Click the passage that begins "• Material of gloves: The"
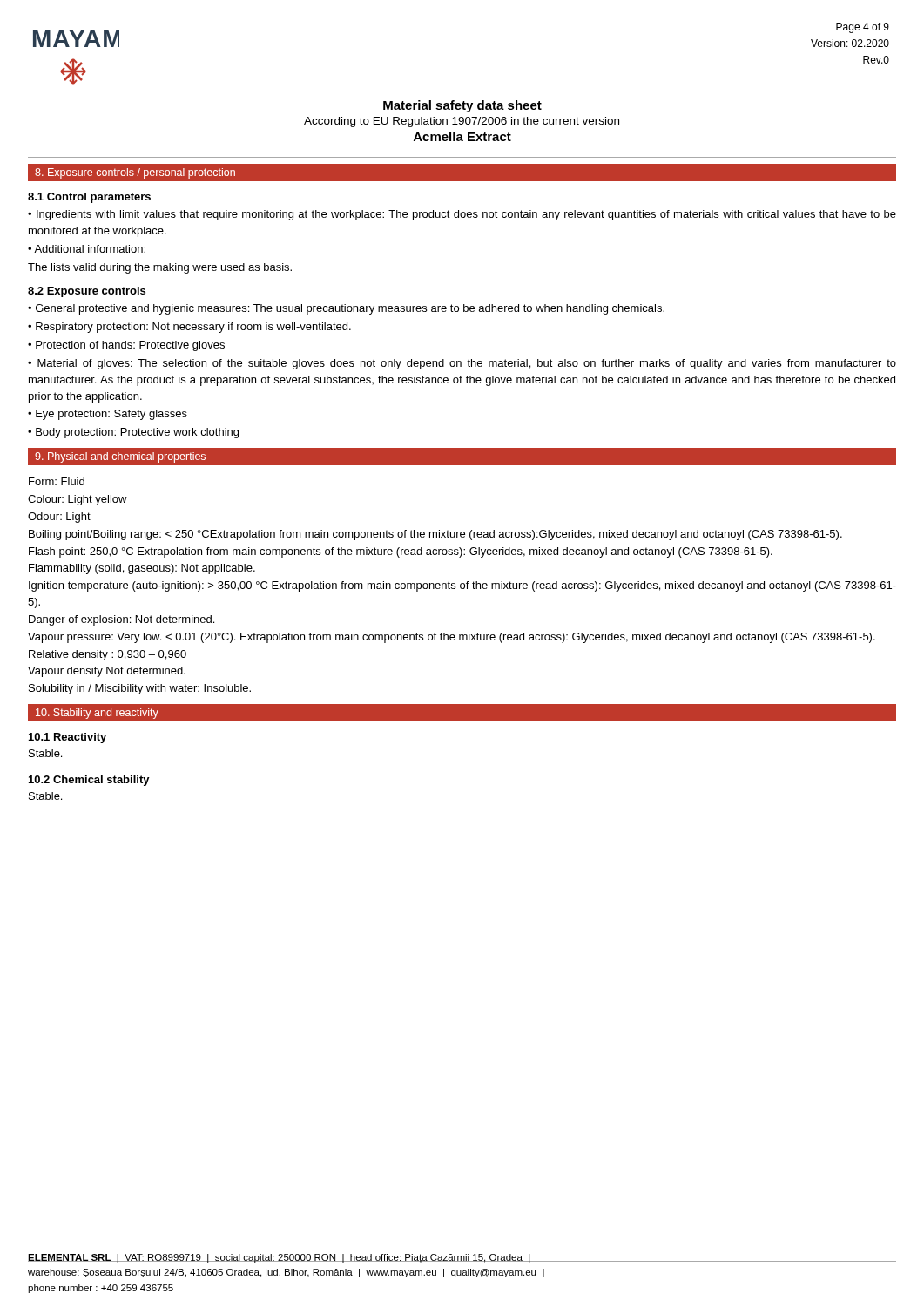Image resolution: width=924 pixels, height=1307 pixels. (x=462, y=379)
